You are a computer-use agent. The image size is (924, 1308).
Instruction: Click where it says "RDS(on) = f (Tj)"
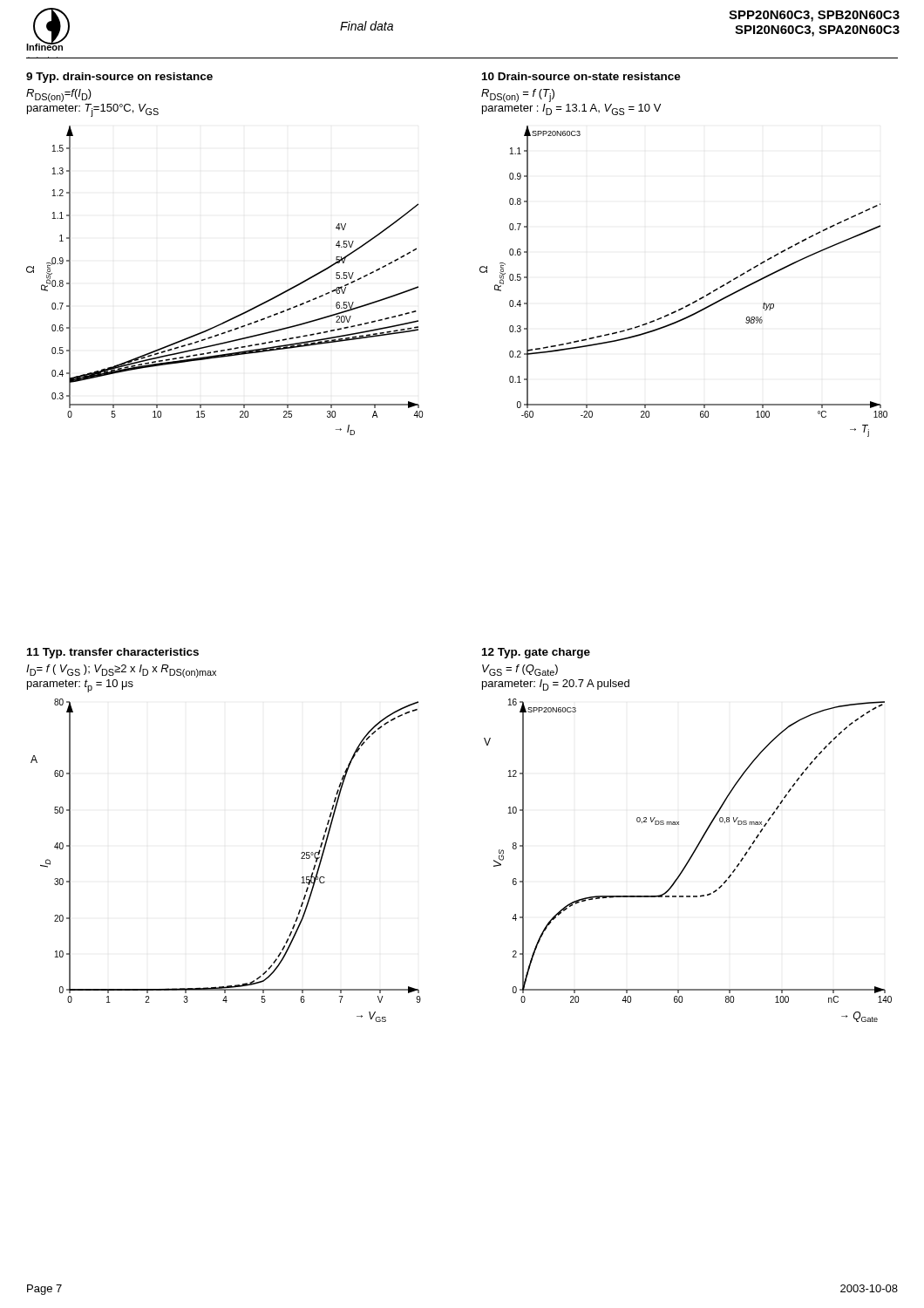518,94
